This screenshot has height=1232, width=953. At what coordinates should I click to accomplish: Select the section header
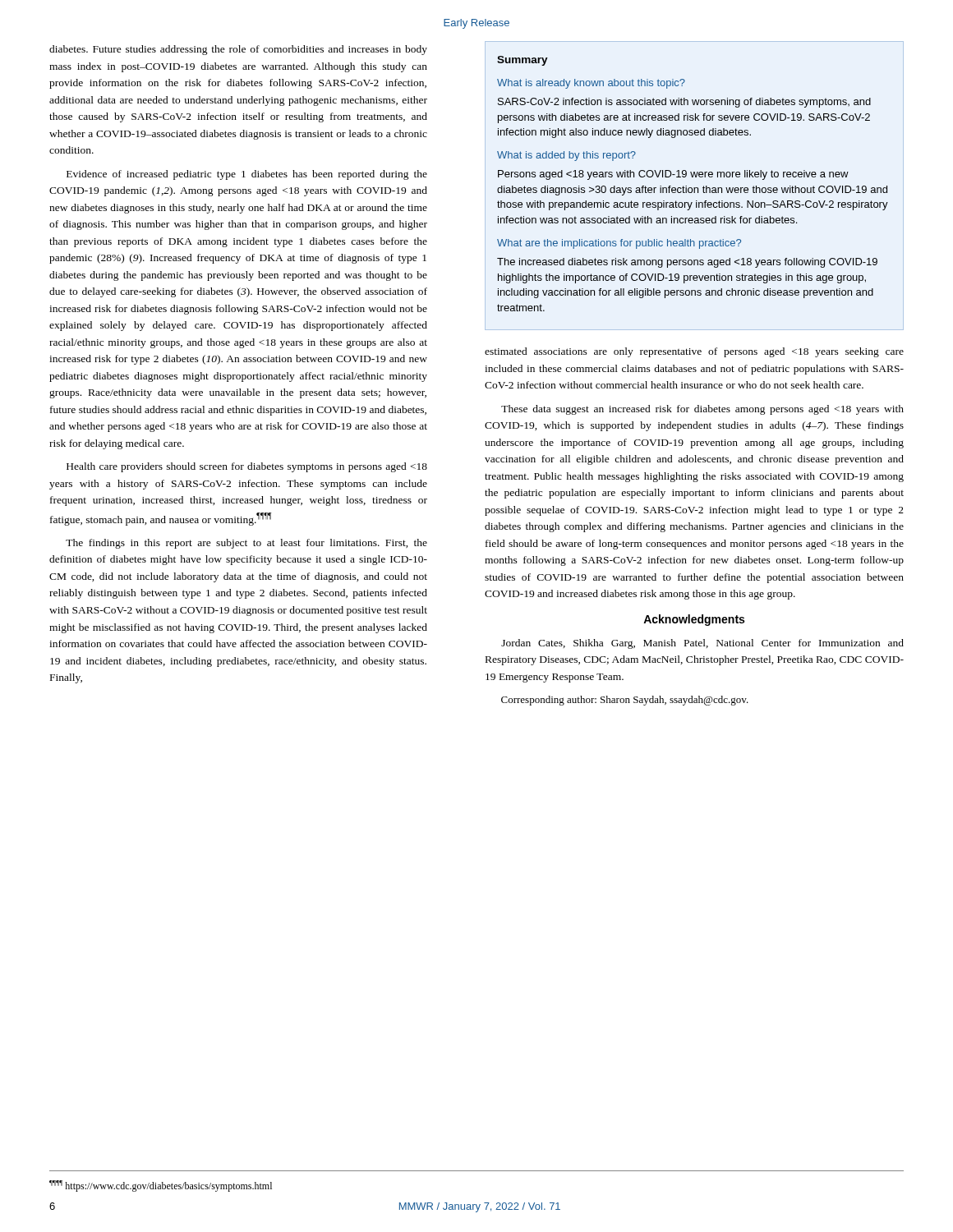point(694,619)
